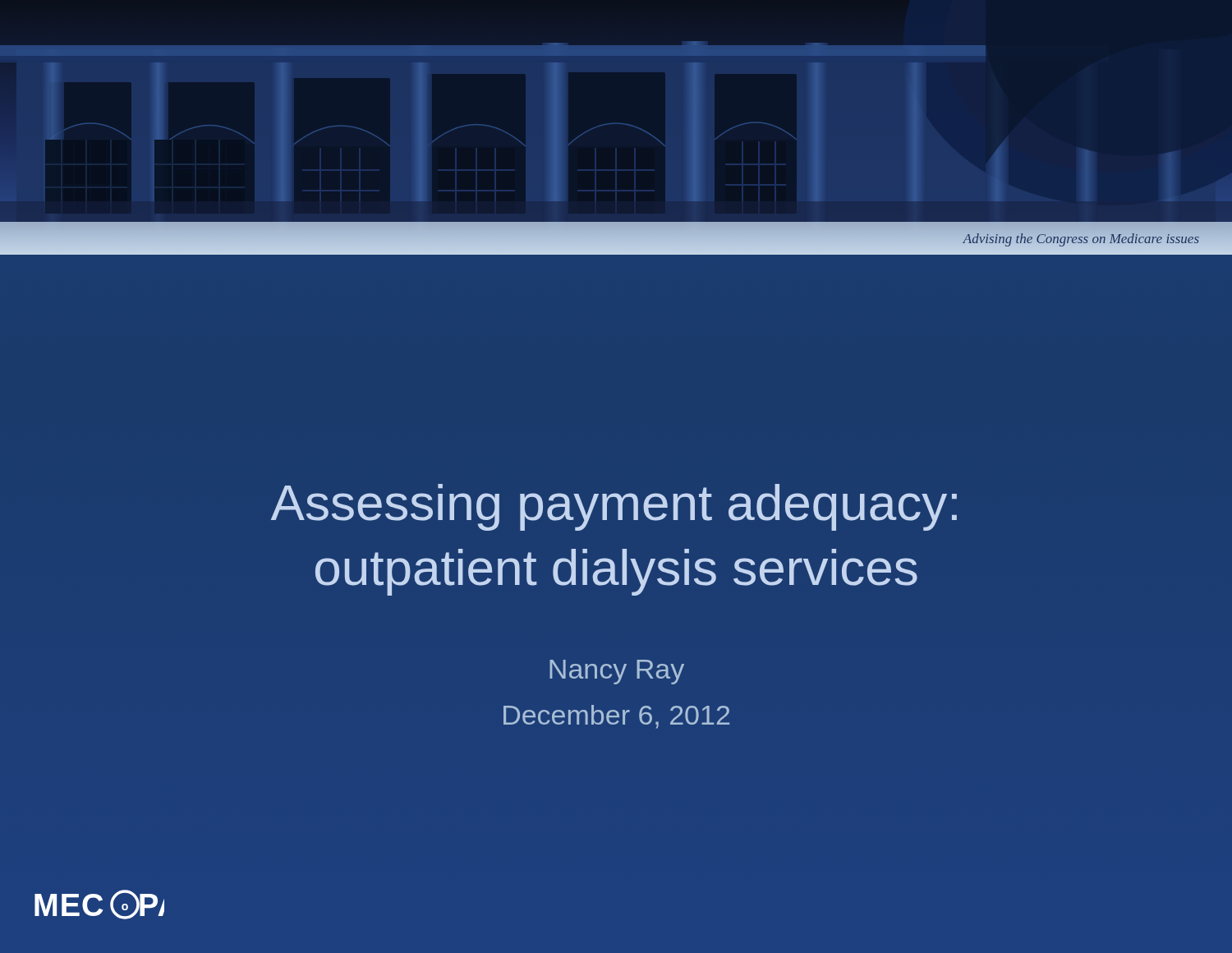
Task: Find the photo
Action: pos(616,127)
